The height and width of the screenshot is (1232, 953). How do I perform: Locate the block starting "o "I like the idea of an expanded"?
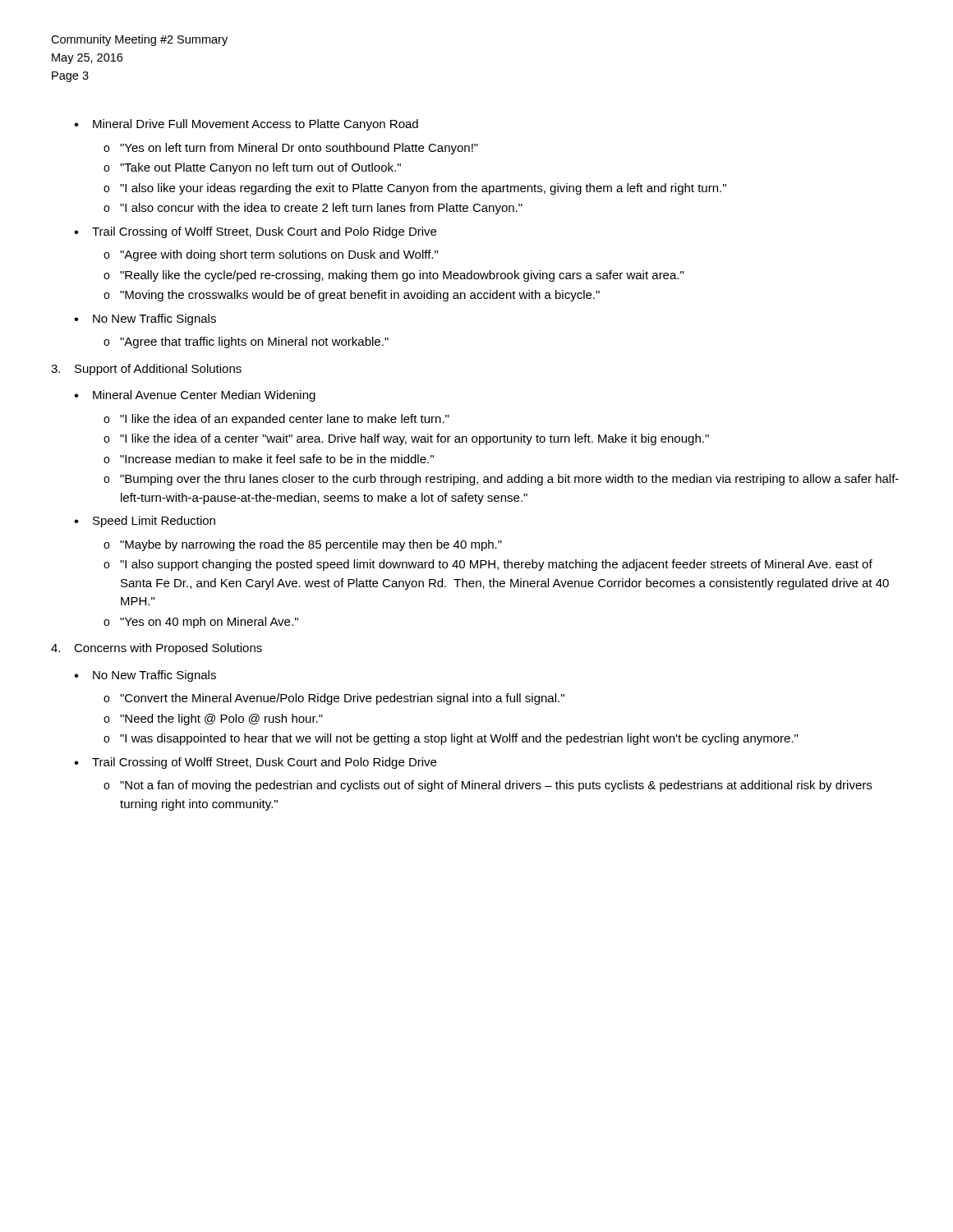276,420
